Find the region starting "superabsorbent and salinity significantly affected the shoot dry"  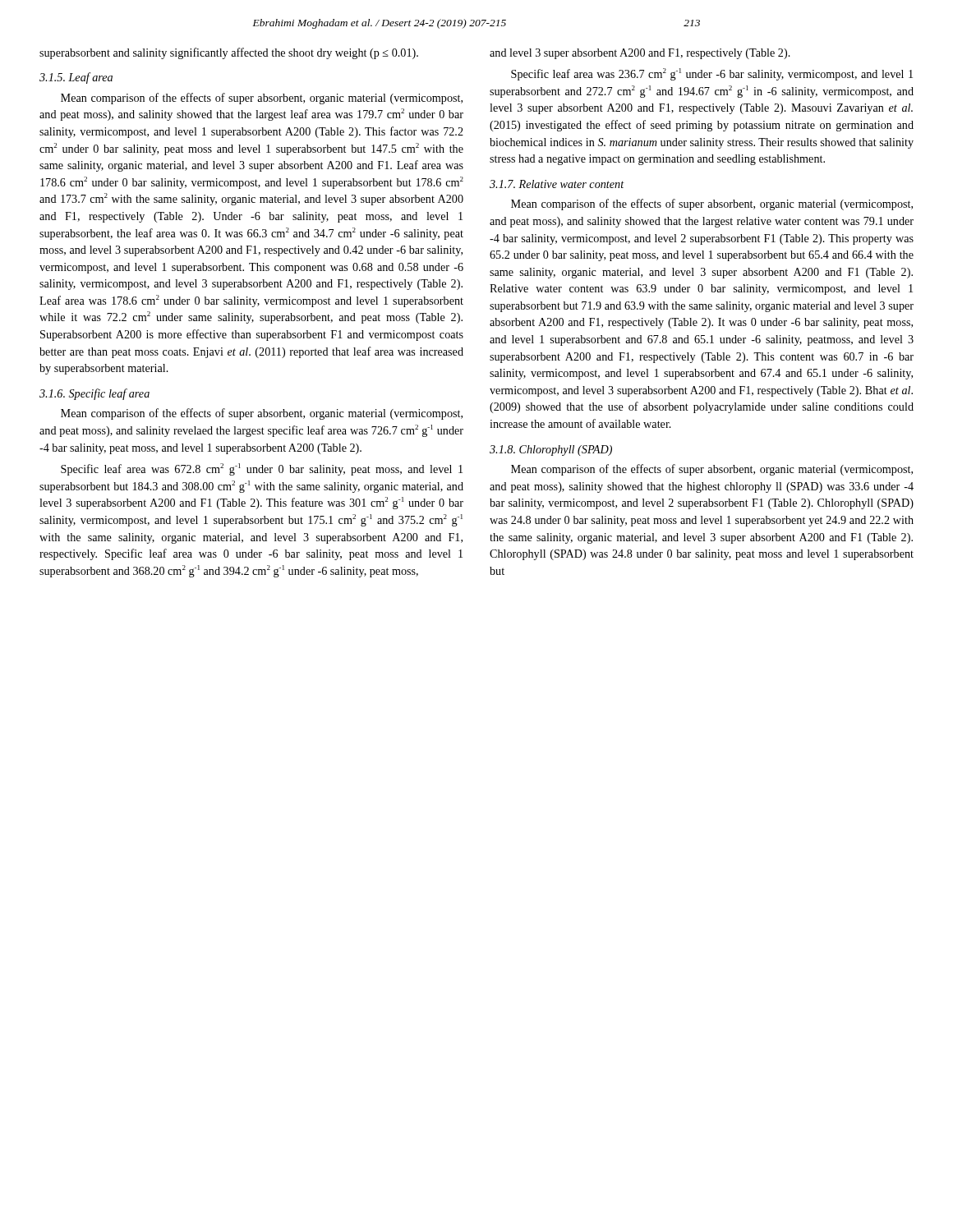(251, 52)
